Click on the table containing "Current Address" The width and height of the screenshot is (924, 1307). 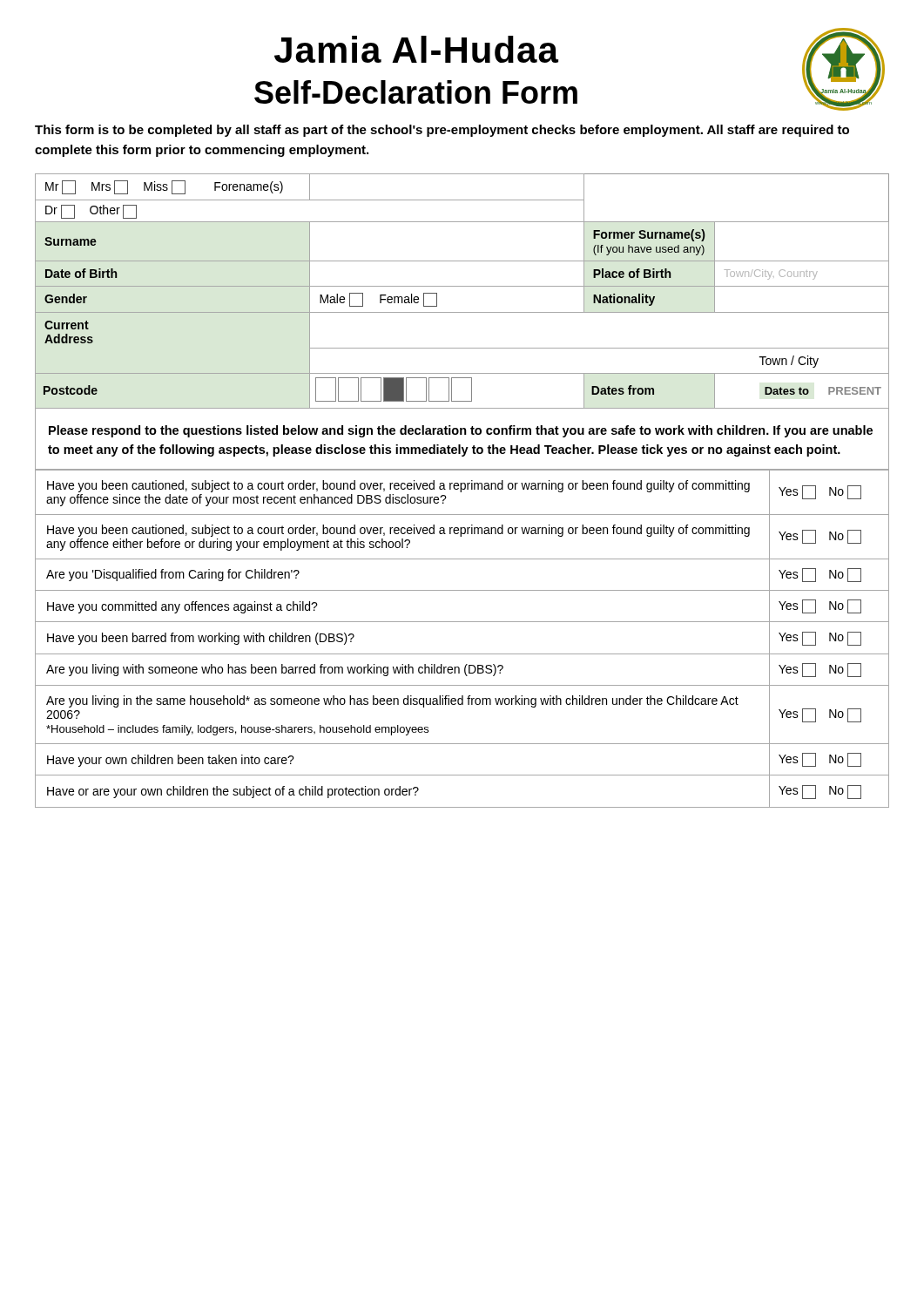pyautogui.click(x=462, y=291)
